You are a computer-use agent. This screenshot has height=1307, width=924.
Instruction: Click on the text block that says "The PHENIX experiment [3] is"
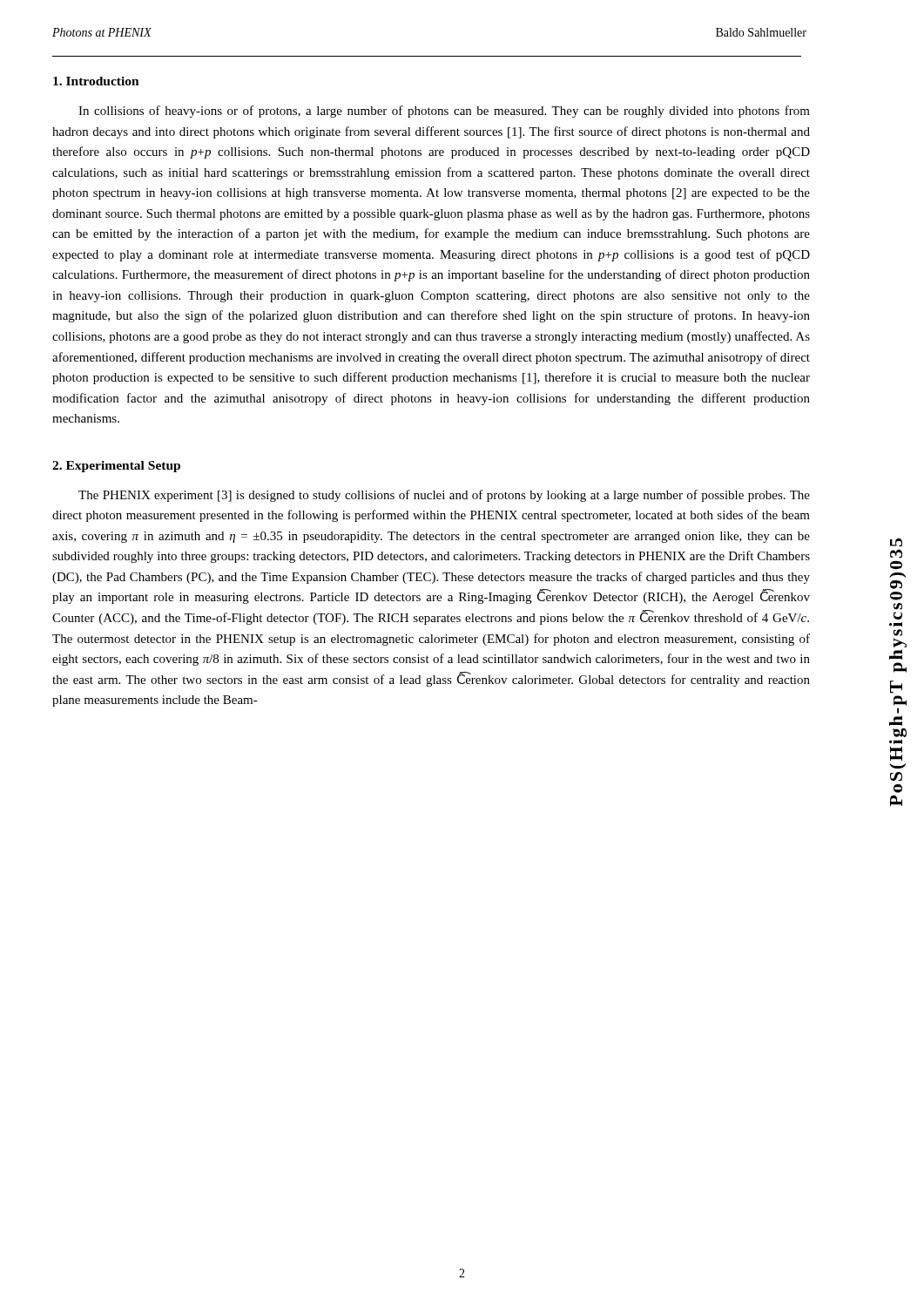[x=431, y=598]
